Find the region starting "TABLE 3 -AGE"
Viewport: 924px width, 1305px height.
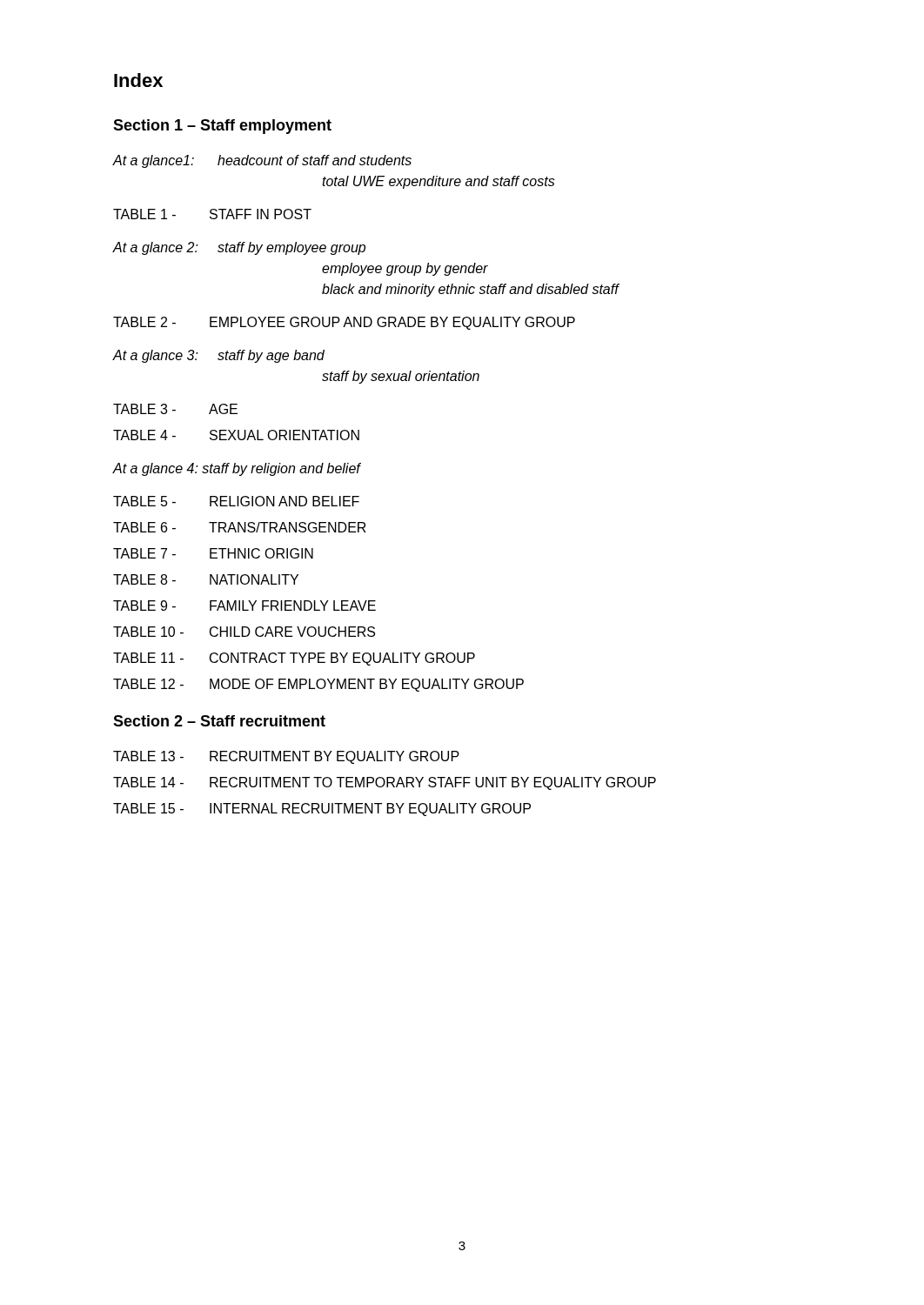tap(176, 410)
